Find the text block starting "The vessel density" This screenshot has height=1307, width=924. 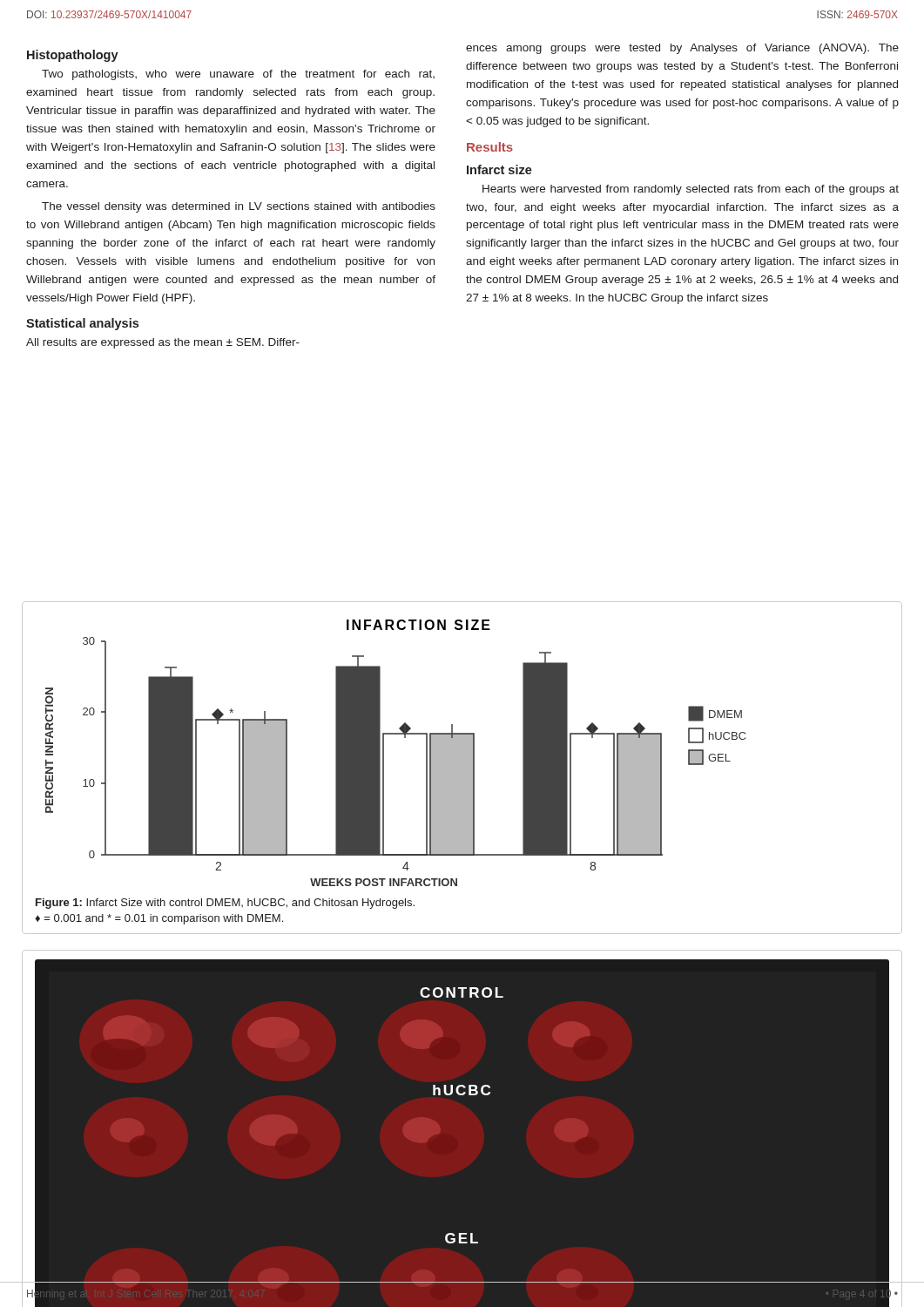pyautogui.click(x=231, y=253)
